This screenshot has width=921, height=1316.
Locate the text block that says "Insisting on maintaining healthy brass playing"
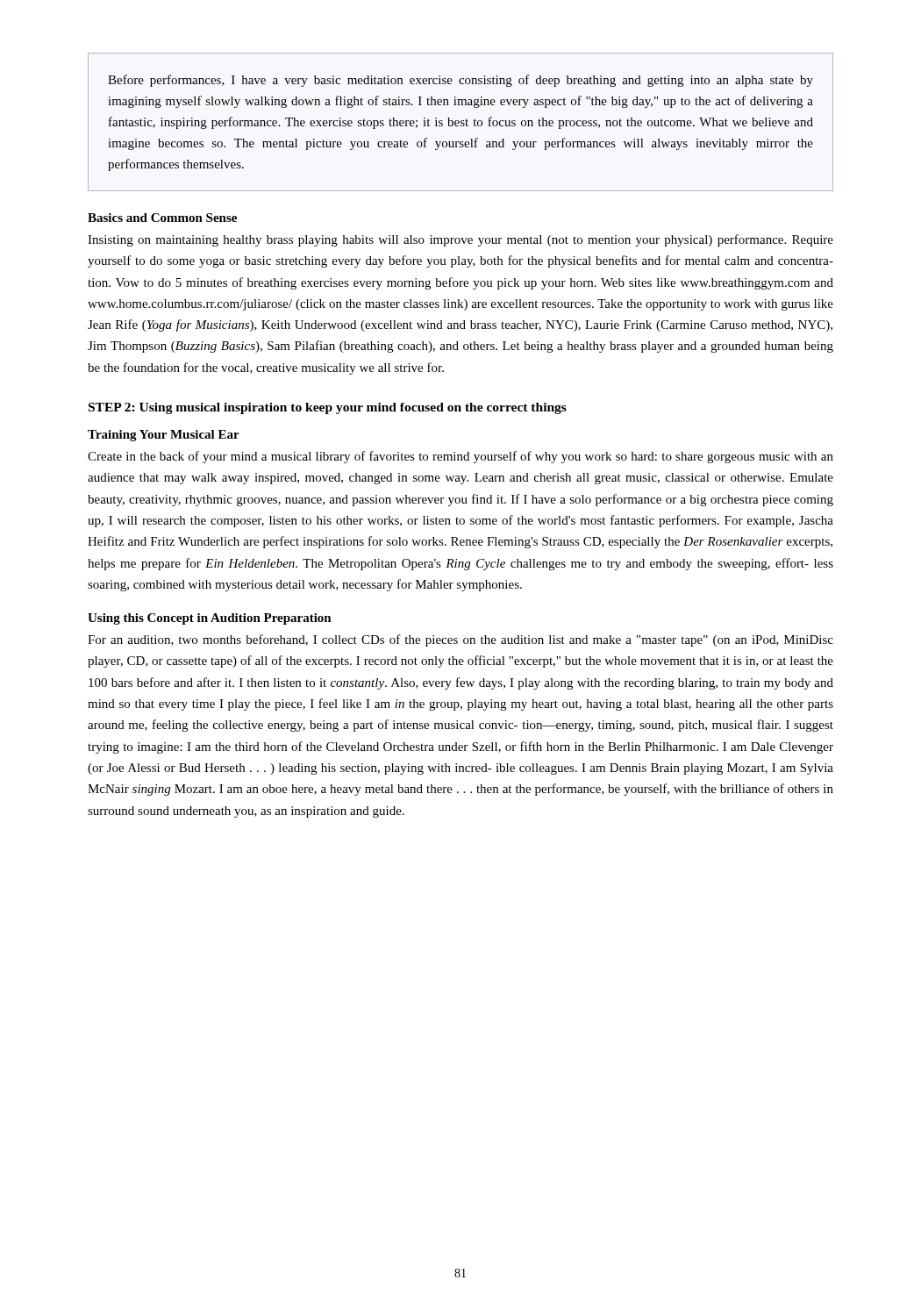coord(460,303)
